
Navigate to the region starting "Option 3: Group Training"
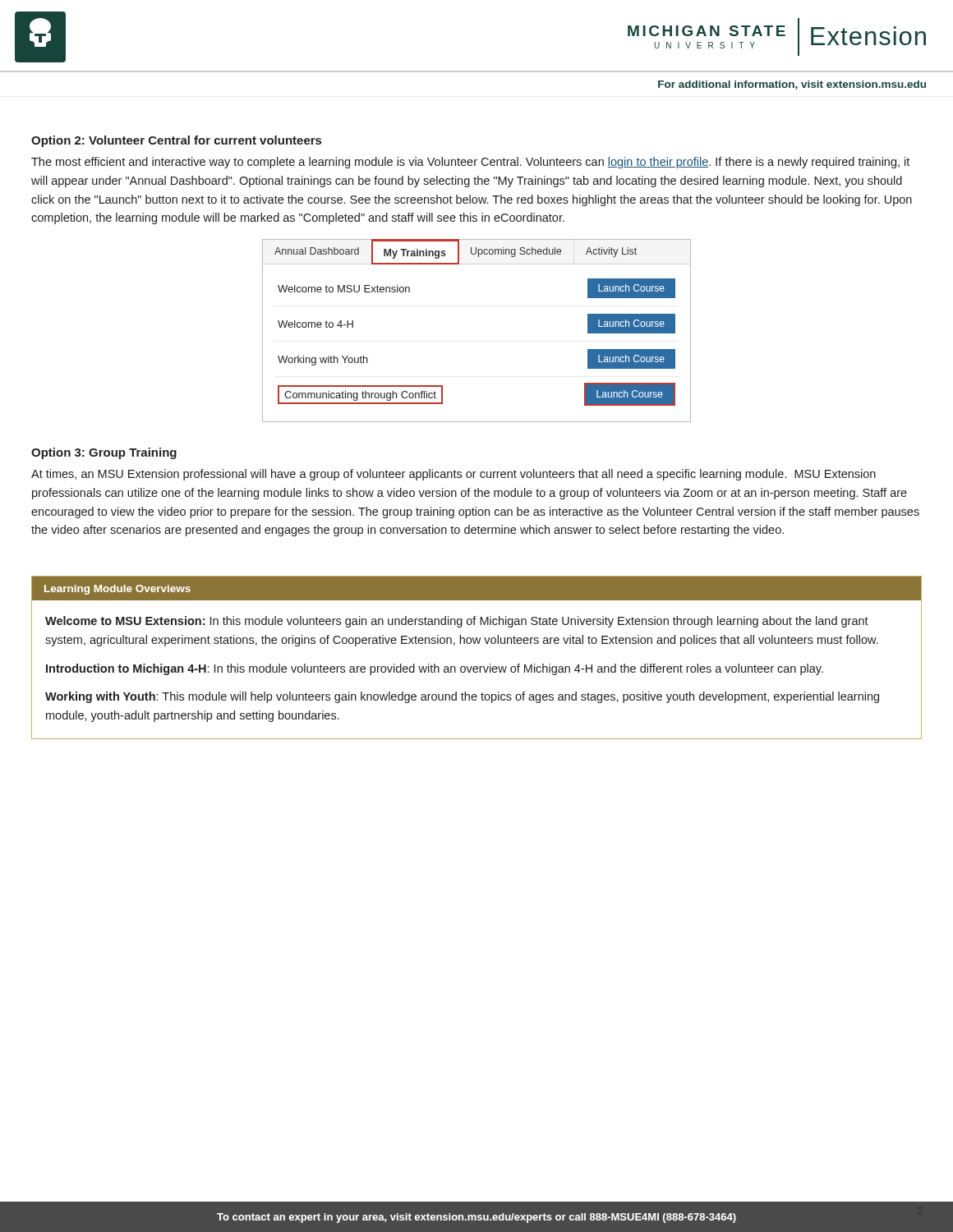104,452
